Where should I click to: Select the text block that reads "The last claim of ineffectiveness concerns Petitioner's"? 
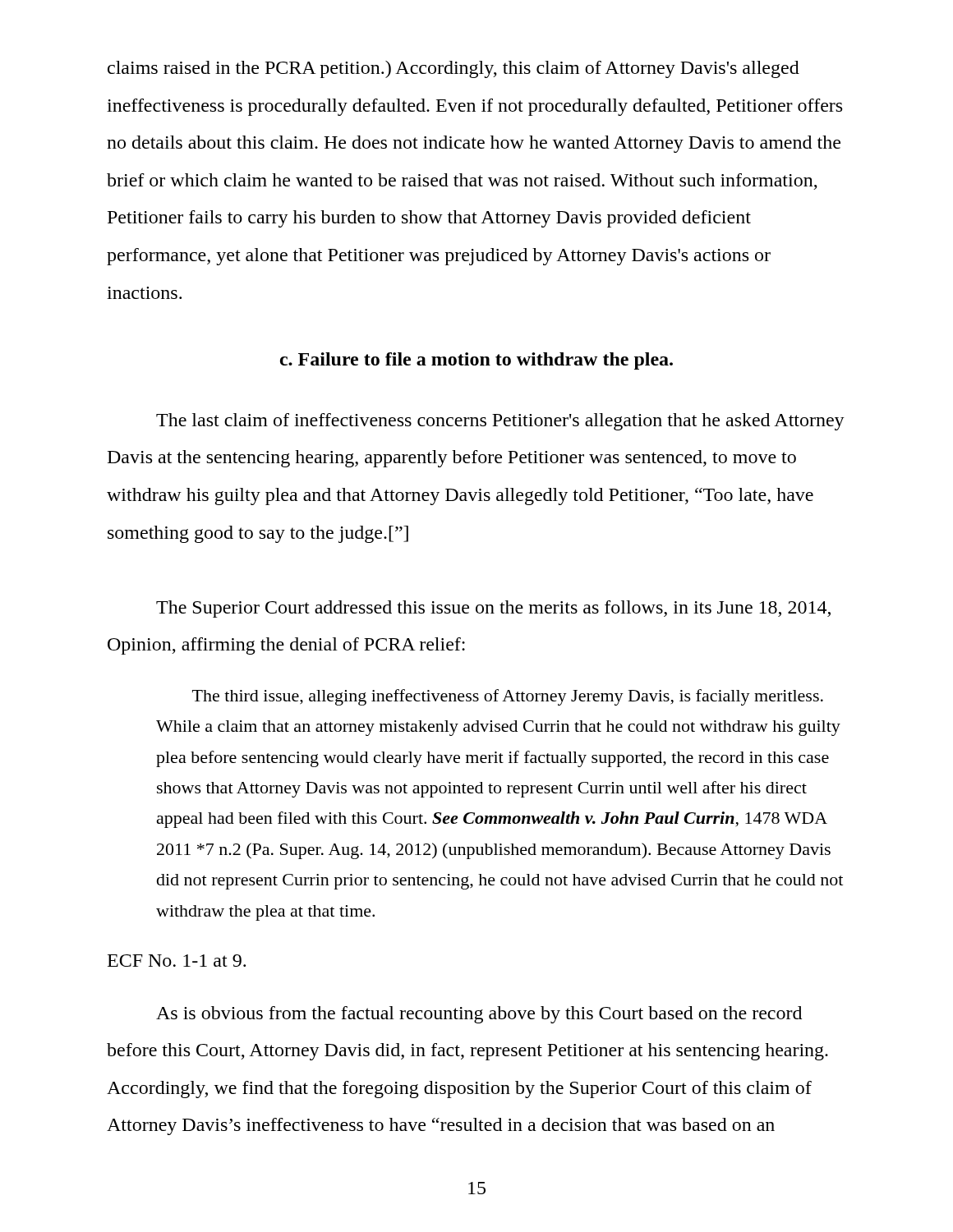click(500, 422)
